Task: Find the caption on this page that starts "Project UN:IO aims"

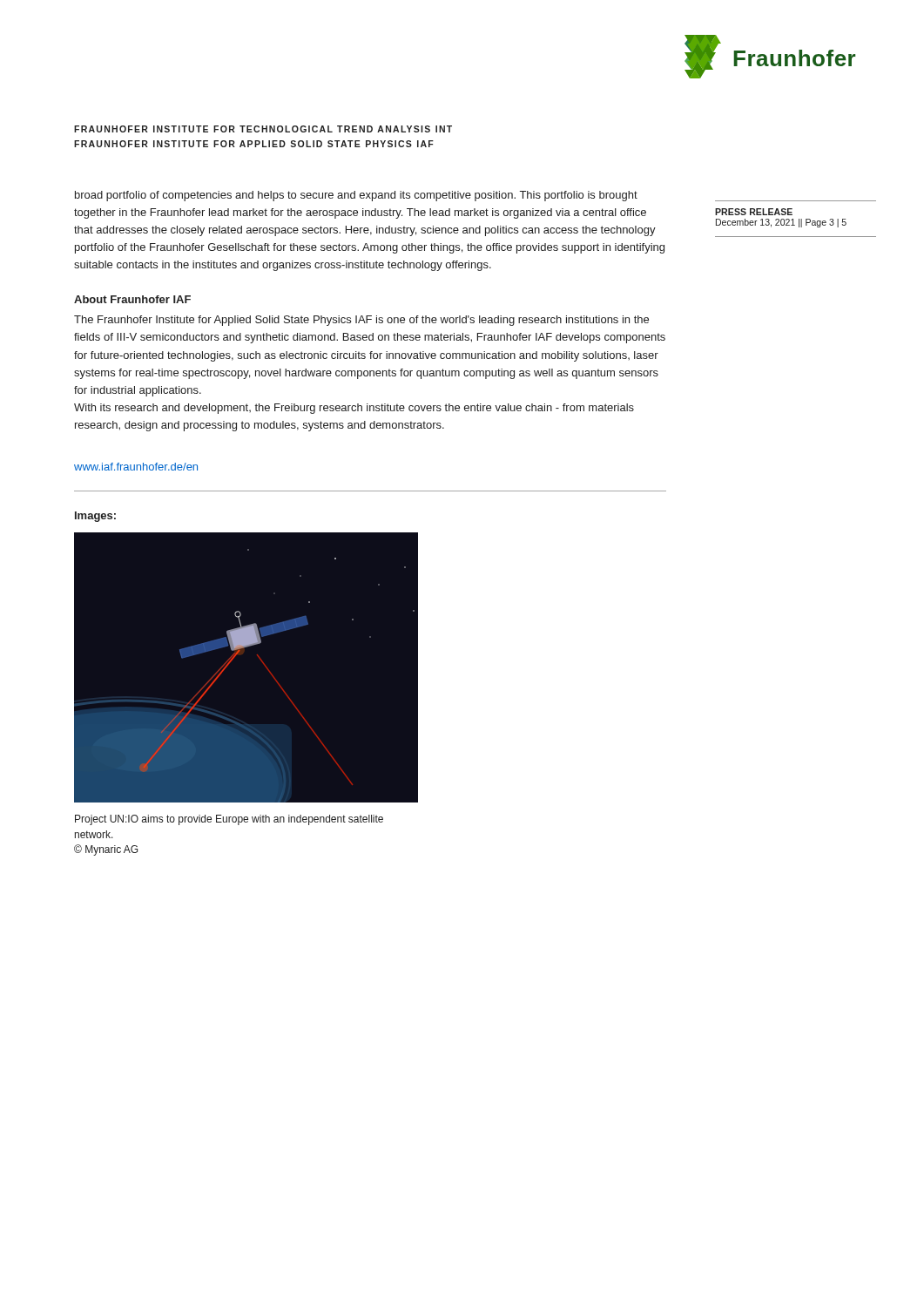Action: pyautogui.click(x=229, y=820)
